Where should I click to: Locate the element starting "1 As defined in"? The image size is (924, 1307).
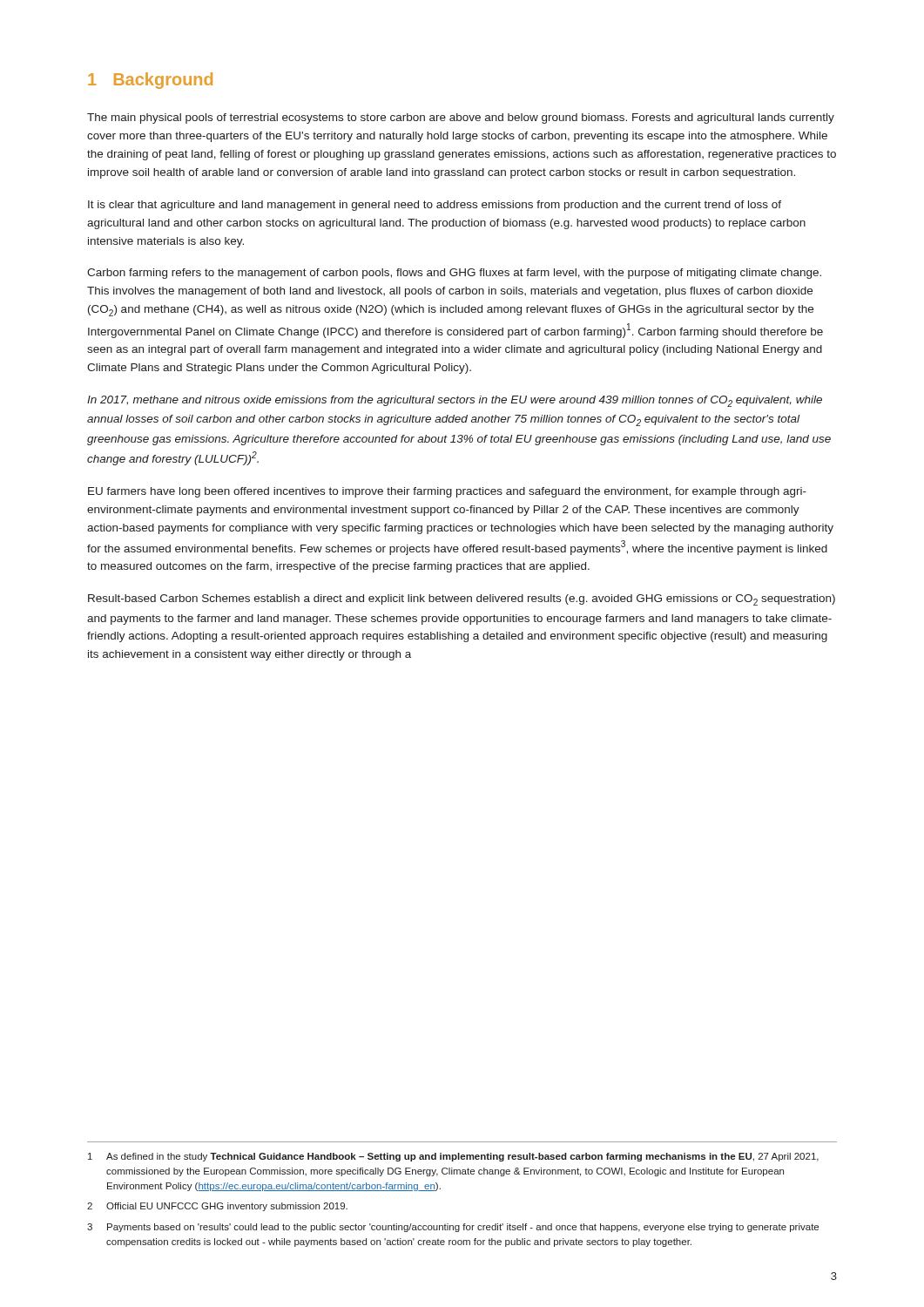pyautogui.click(x=462, y=1171)
